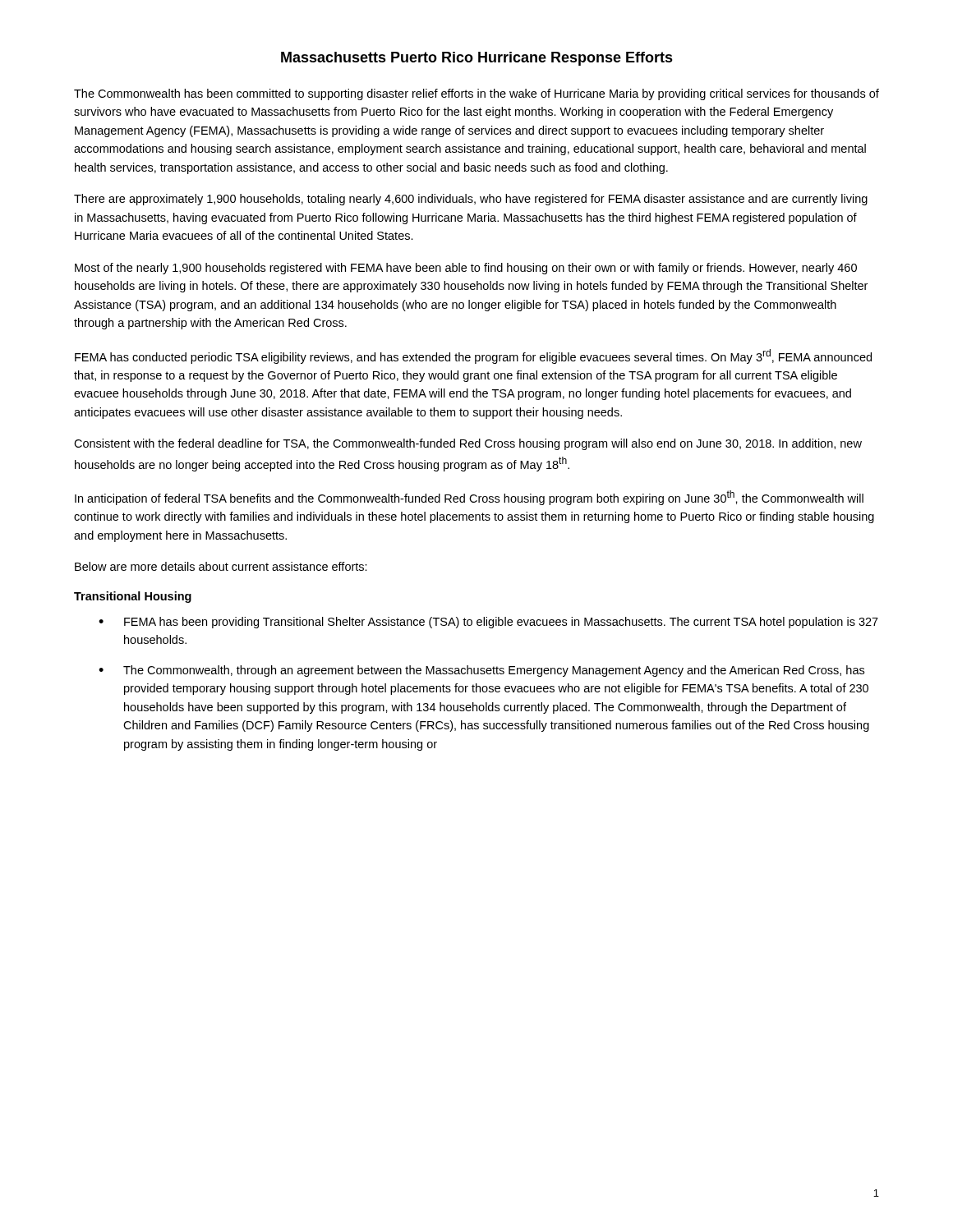
Task: Where is the passage that starts "FEMA has conducted"?
Action: [x=473, y=383]
